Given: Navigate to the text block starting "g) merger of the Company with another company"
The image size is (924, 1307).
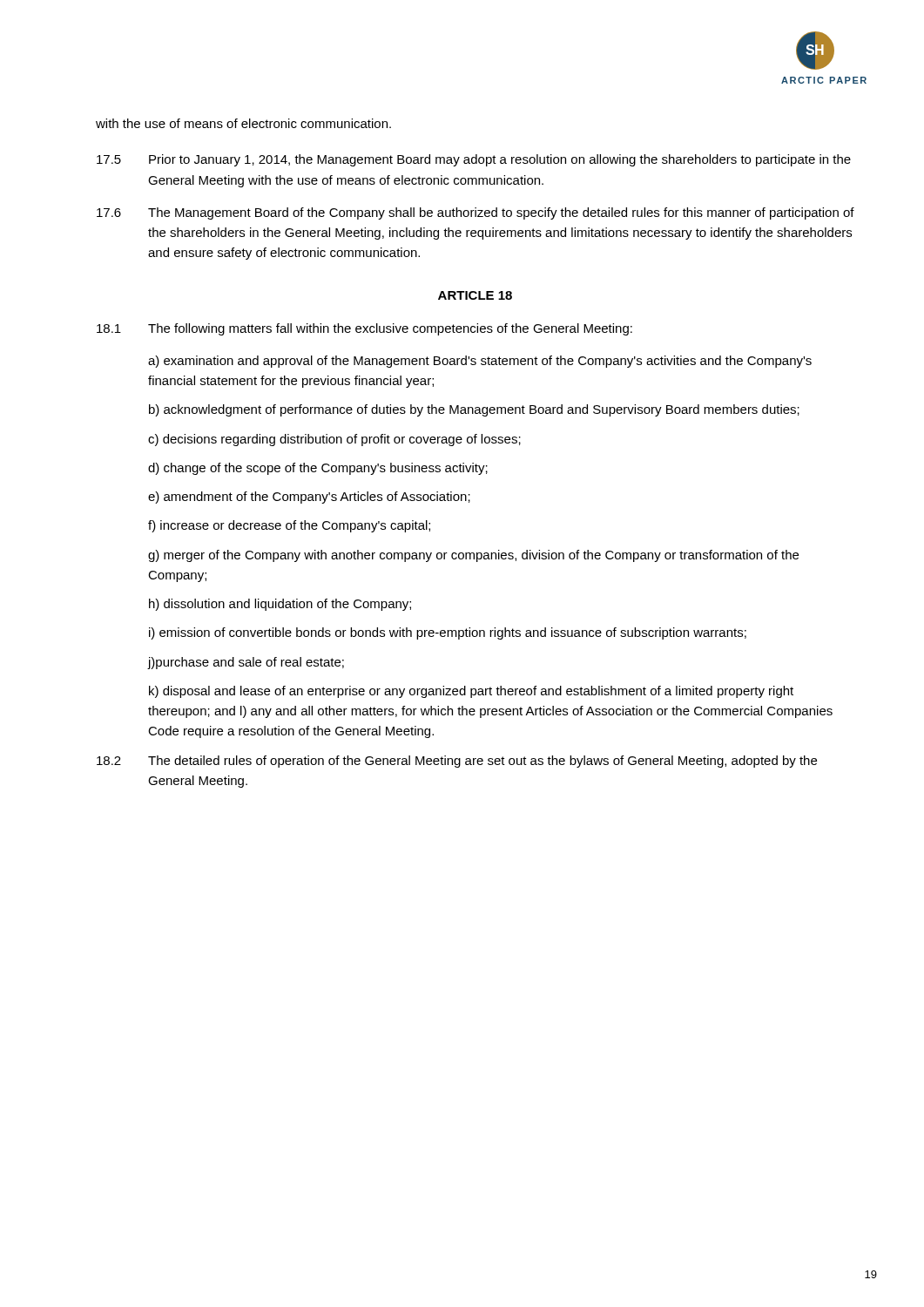Looking at the screenshot, I should [x=474, y=564].
